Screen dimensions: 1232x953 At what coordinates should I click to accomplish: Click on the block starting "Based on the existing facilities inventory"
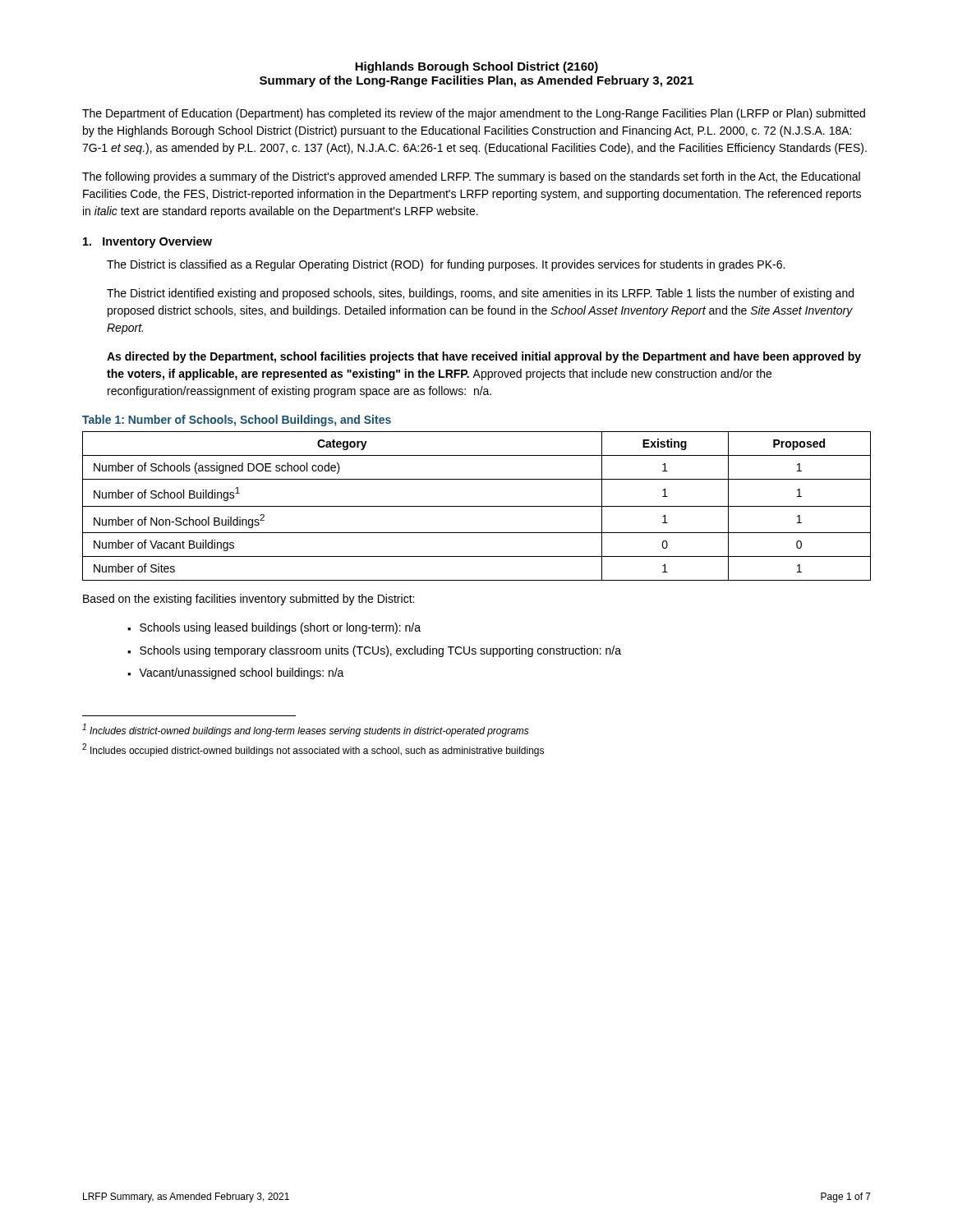[x=249, y=599]
